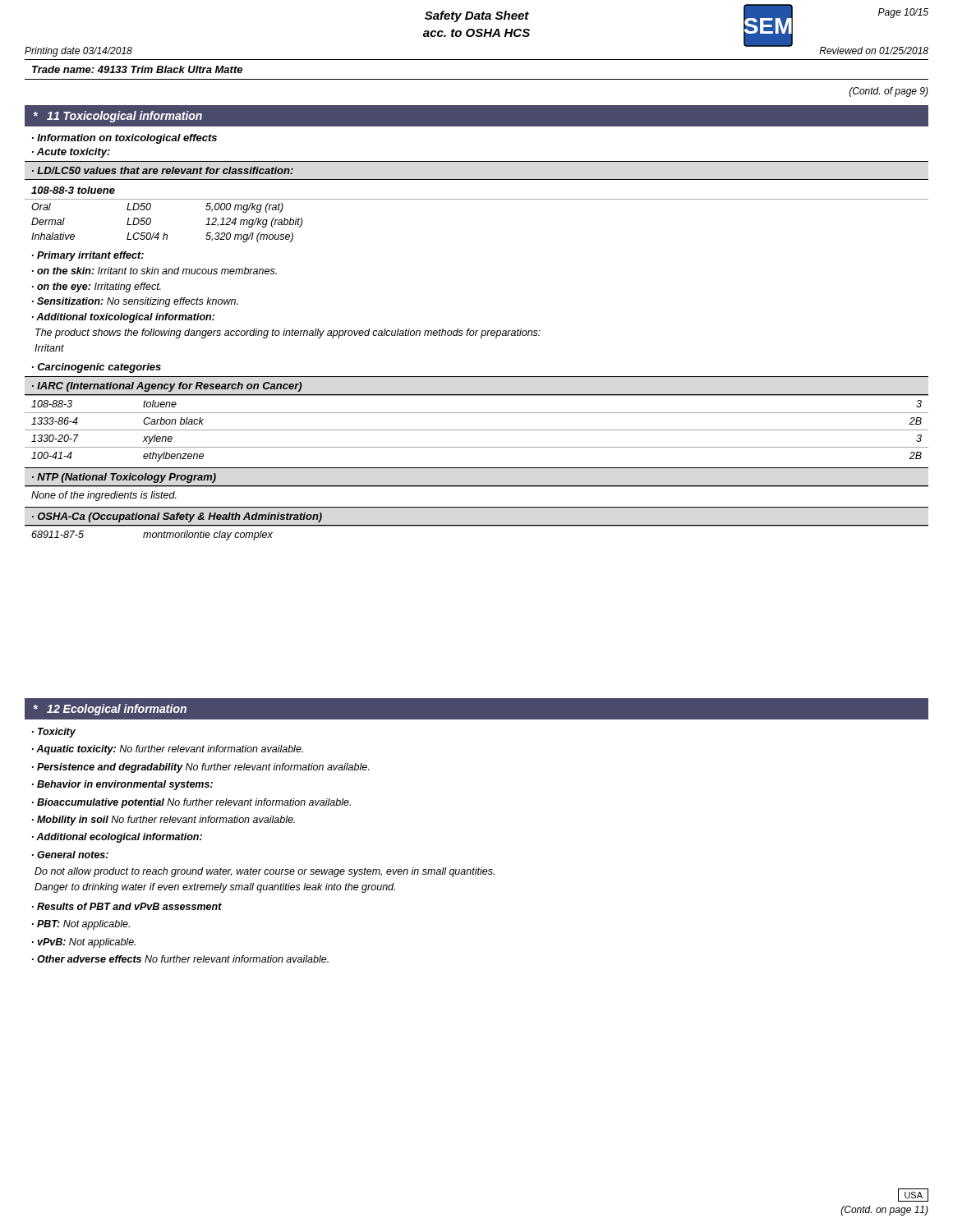The image size is (953, 1232).
Task: Find the passage starting "· General notes:"
Action: click(70, 855)
